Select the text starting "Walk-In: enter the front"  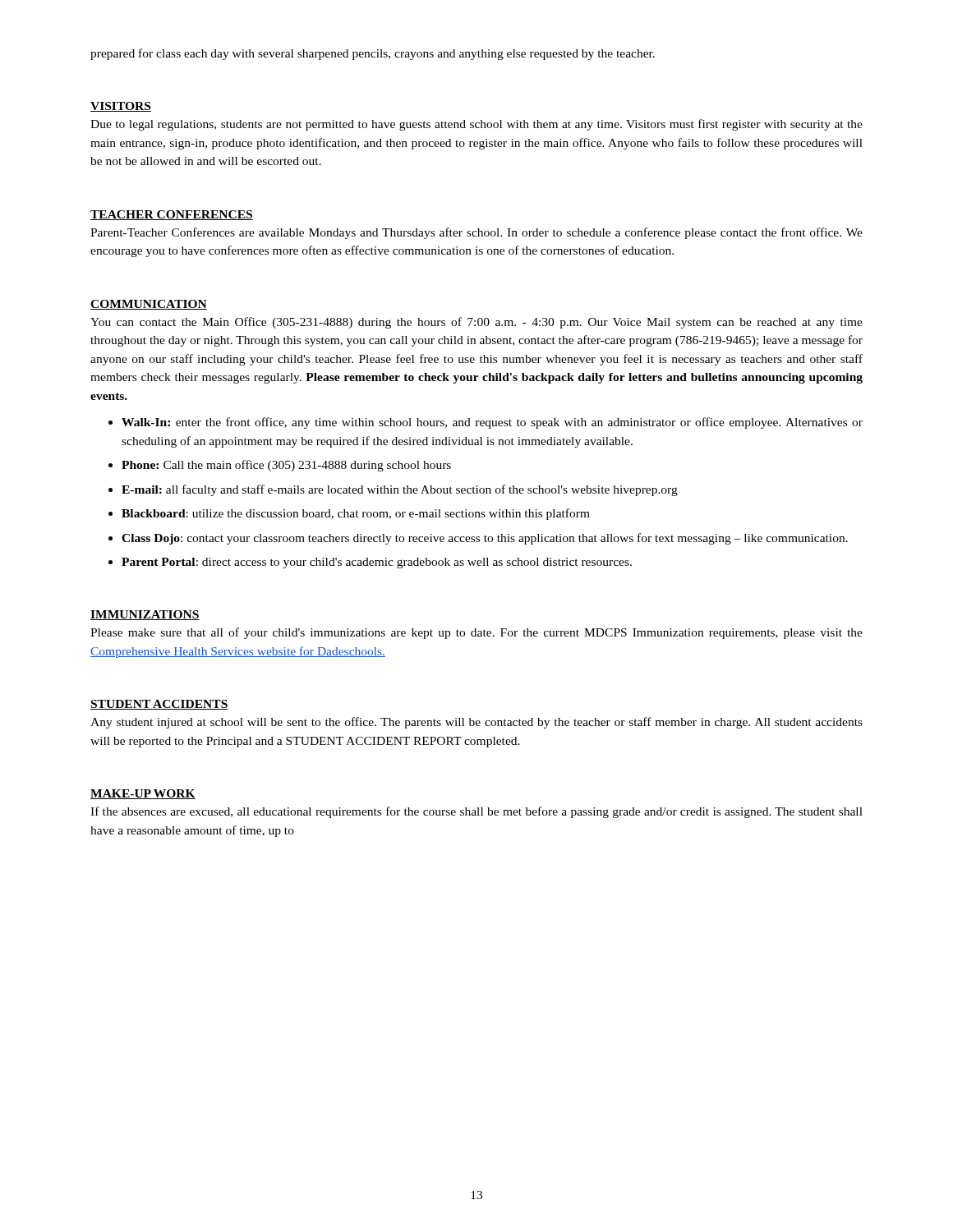[492, 431]
